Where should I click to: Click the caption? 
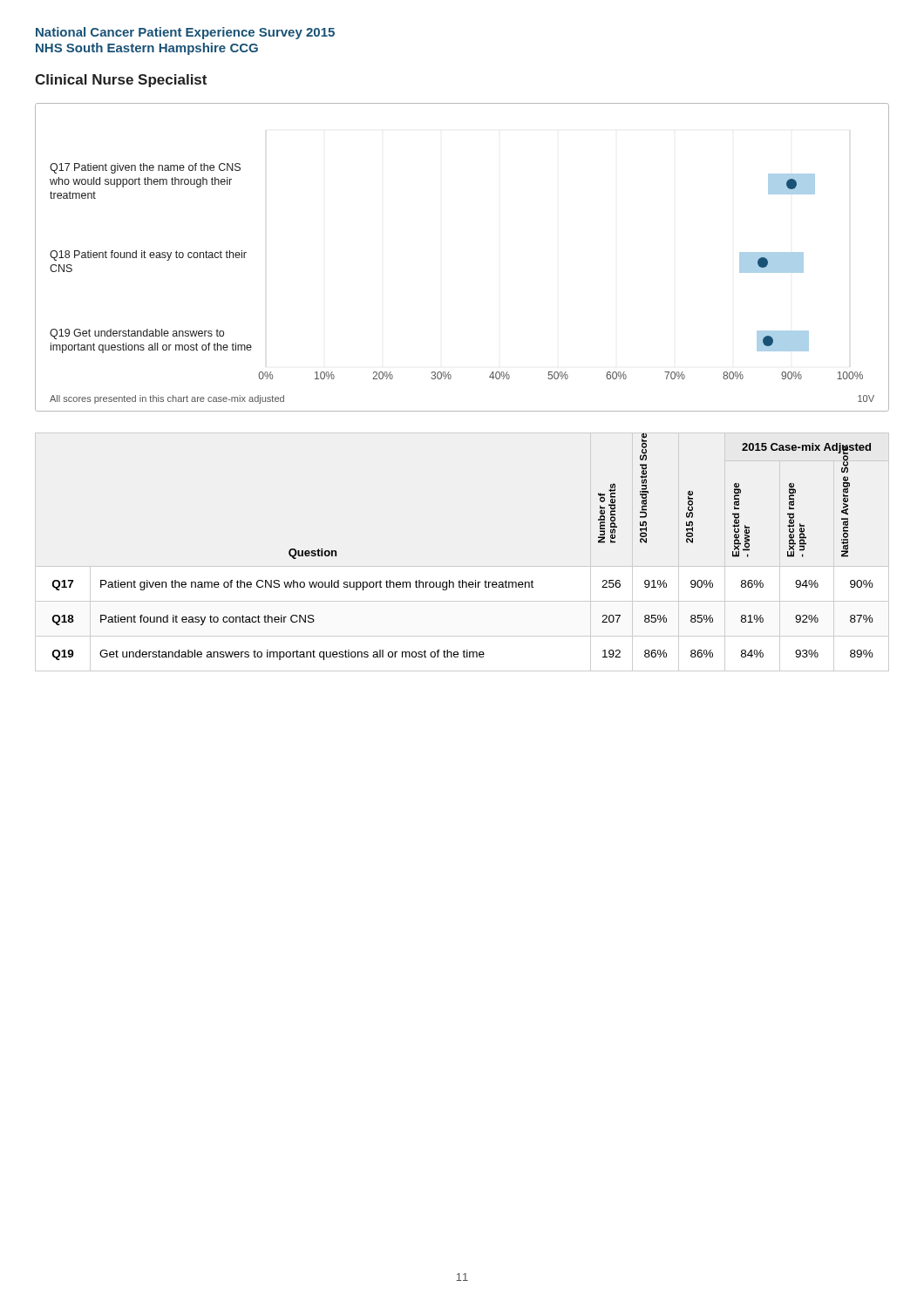[x=167, y=399]
